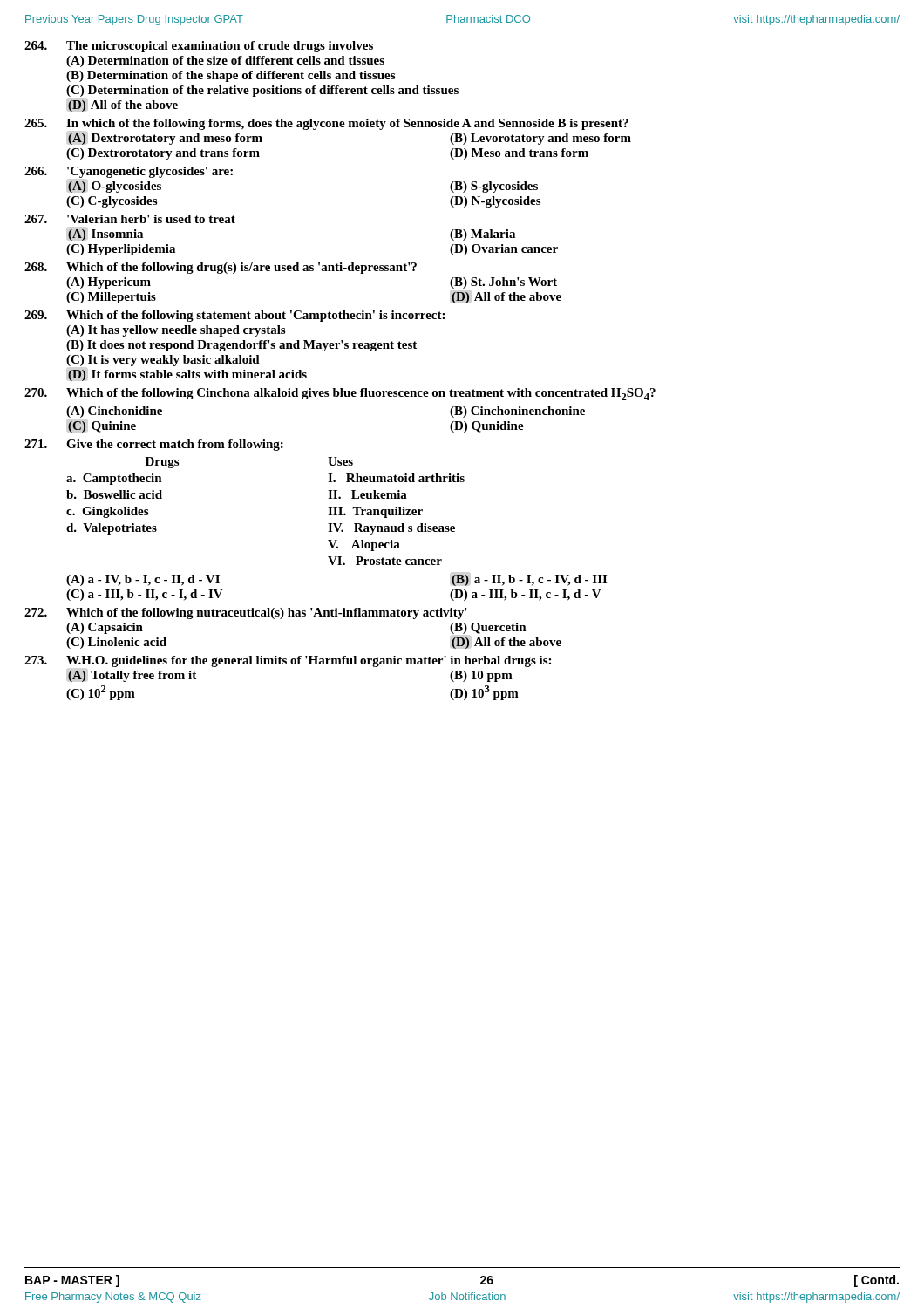Where is the passage that starts "273. W.H.O. guidelines for the general limits of"?
This screenshot has height=1308, width=924.
click(462, 677)
